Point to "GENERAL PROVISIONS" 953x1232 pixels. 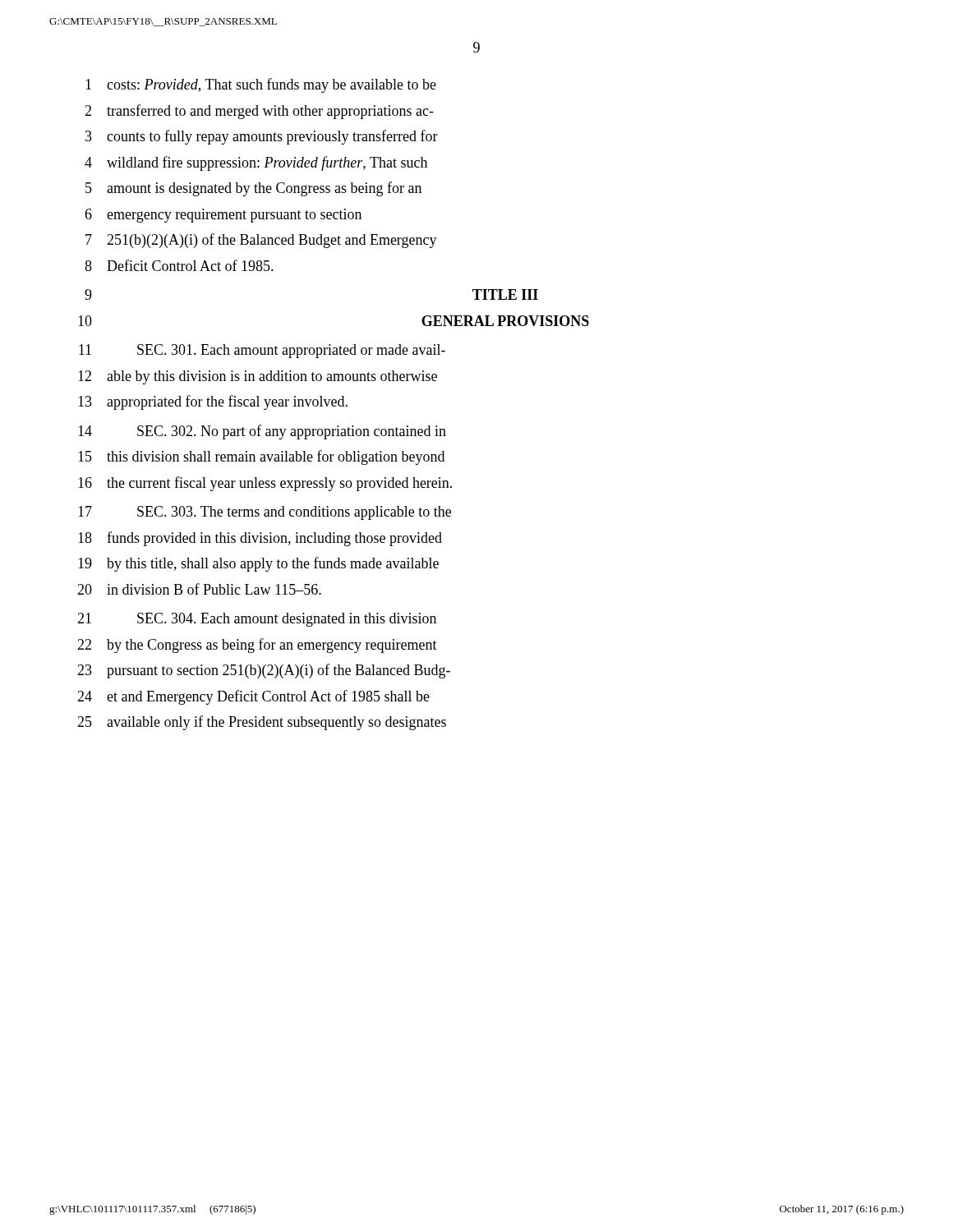coord(505,321)
